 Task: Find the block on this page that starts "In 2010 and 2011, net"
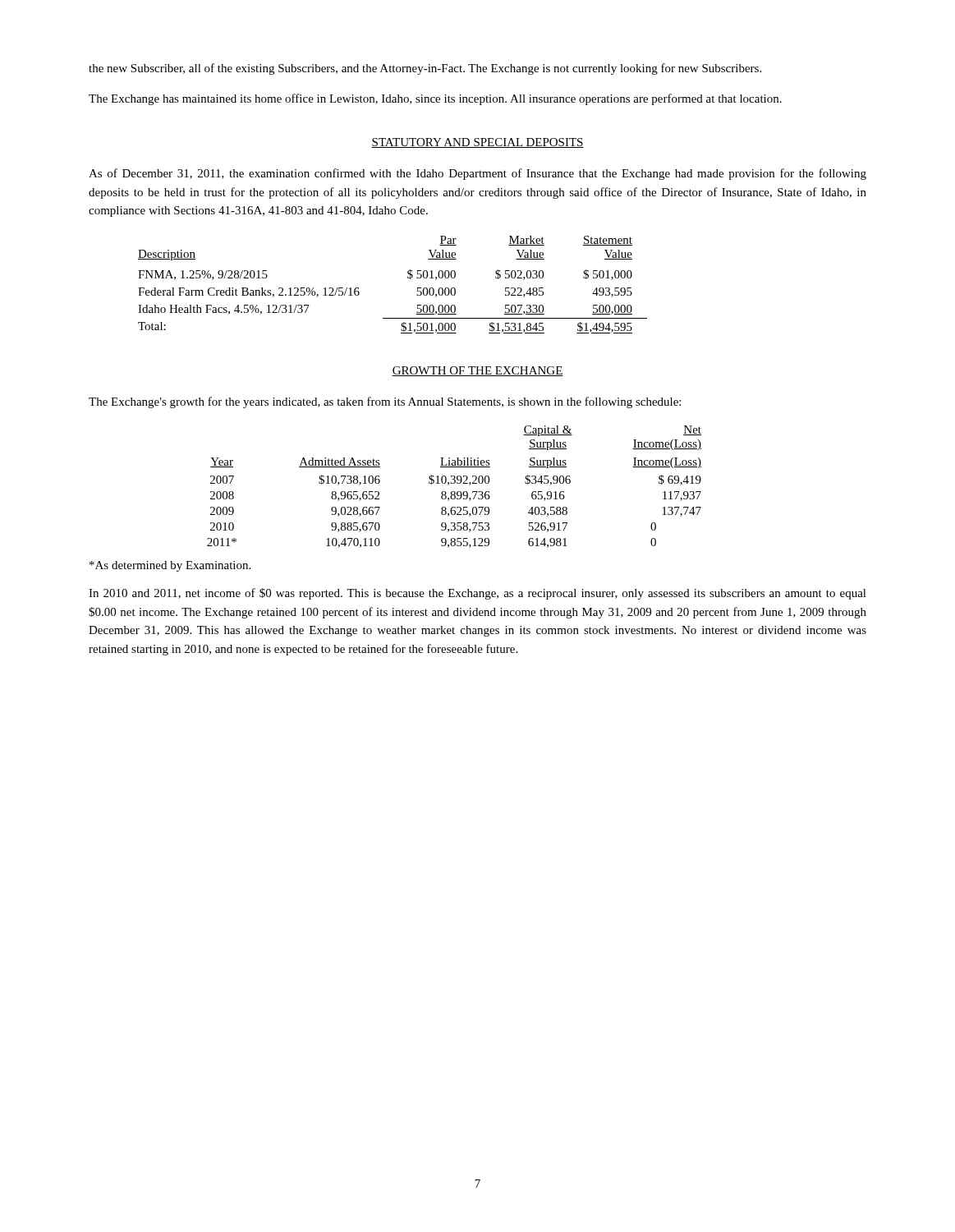(x=478, y=621)
